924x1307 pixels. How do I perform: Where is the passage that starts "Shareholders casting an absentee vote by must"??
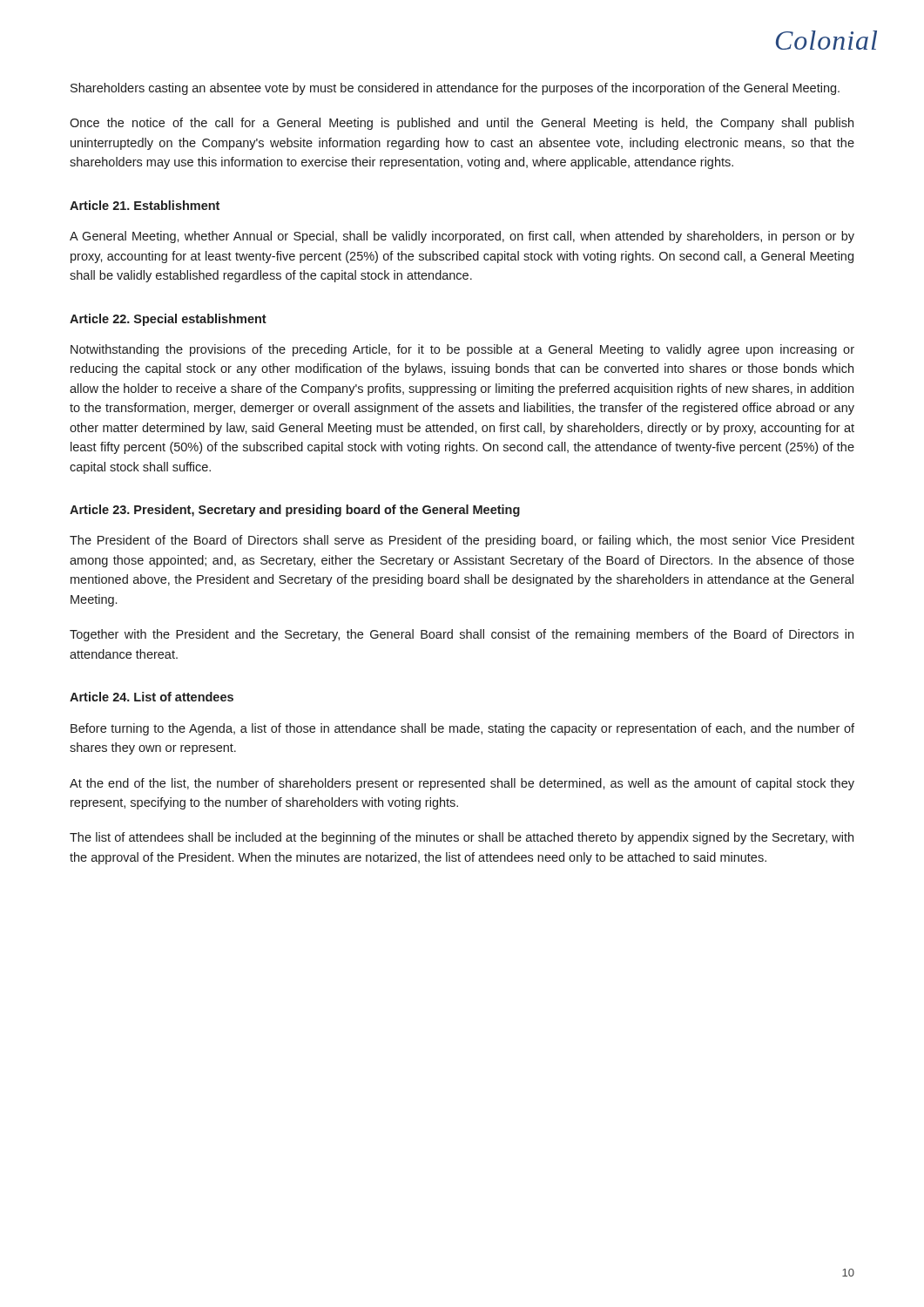click(x=455, y=88)
